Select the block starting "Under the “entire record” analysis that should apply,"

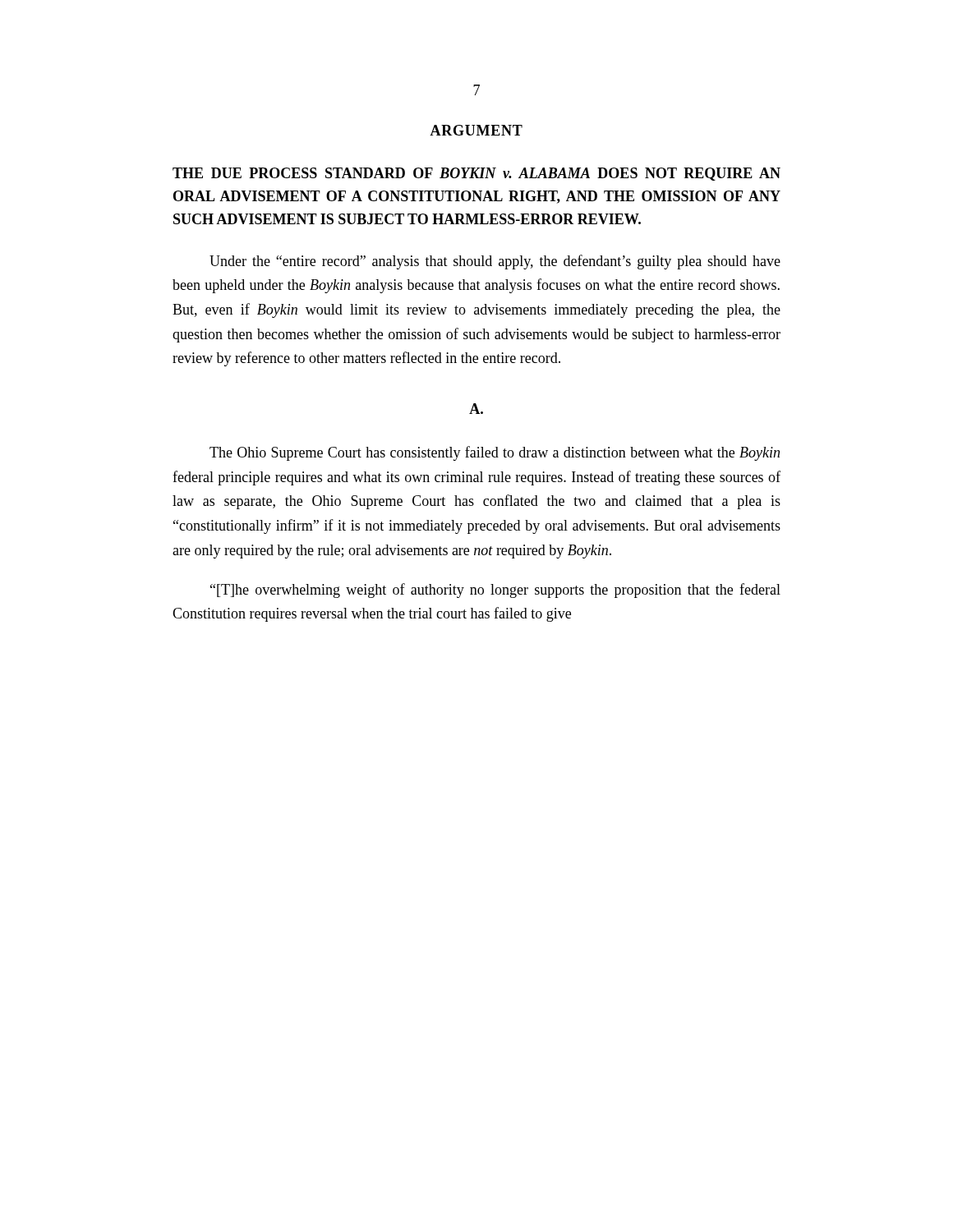pyautogui.click(x=476, y=310)
